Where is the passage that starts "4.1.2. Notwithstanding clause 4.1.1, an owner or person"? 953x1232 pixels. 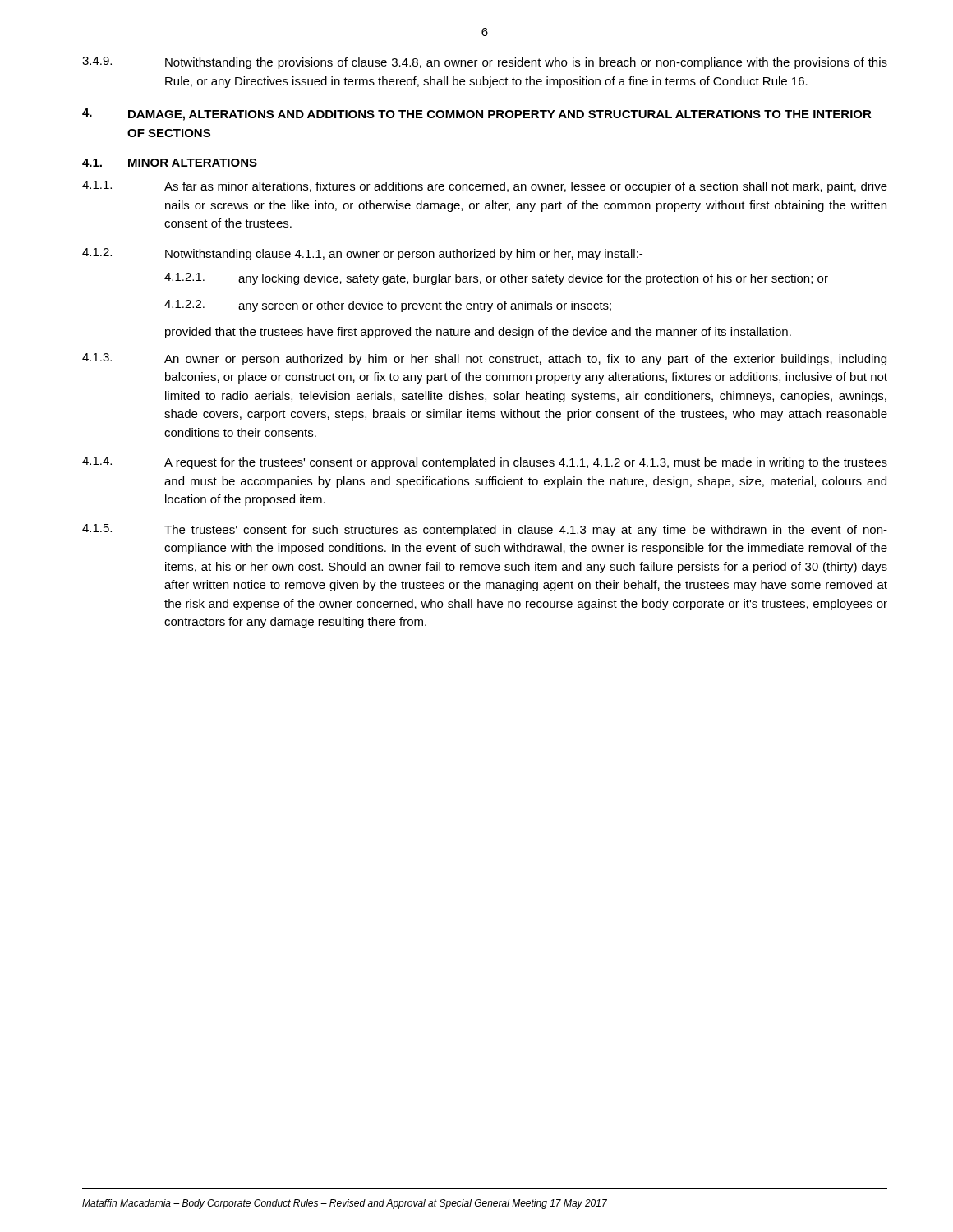[x=485, y=254]
